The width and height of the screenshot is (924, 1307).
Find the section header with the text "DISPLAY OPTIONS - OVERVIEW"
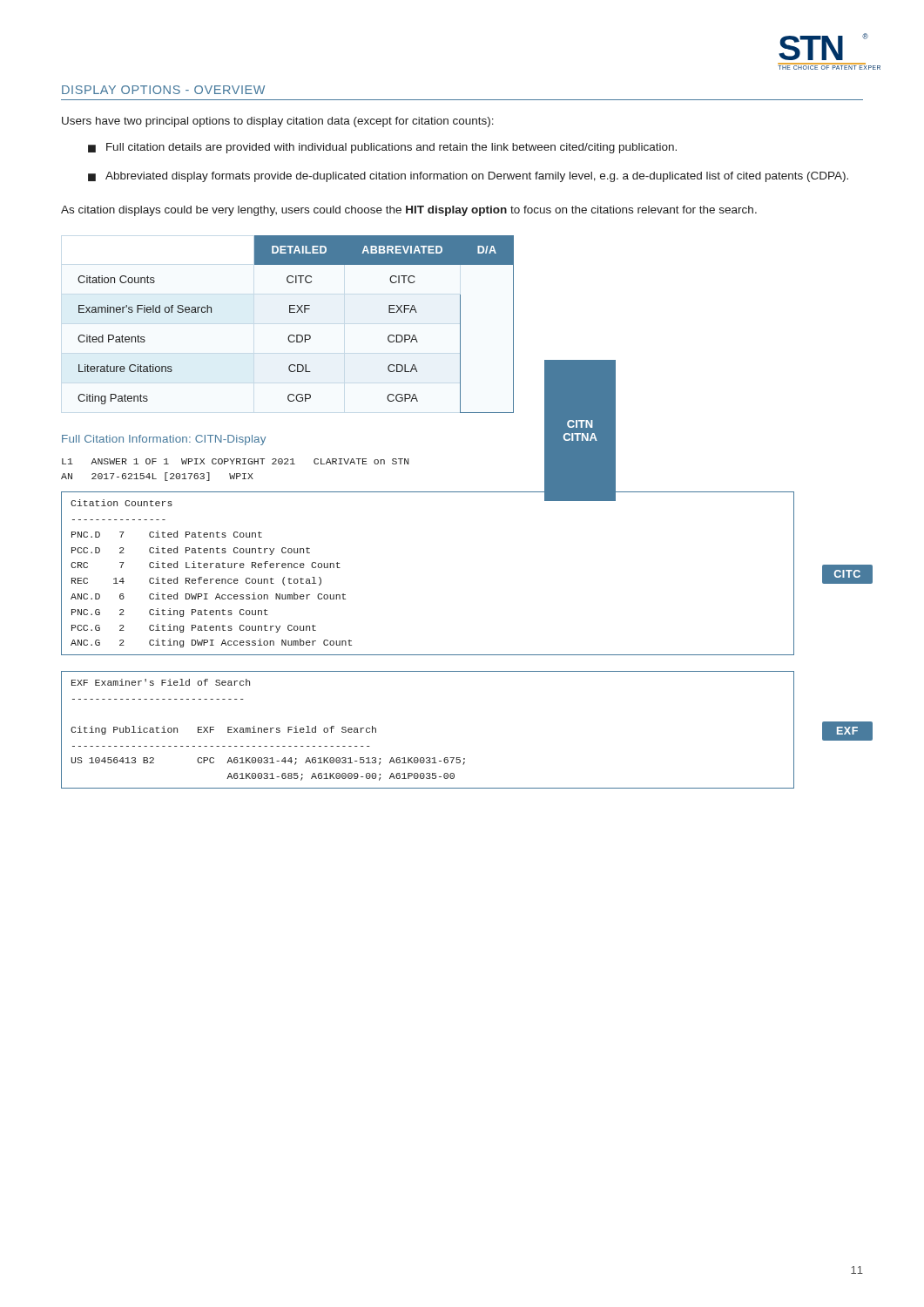click(462, 91)
